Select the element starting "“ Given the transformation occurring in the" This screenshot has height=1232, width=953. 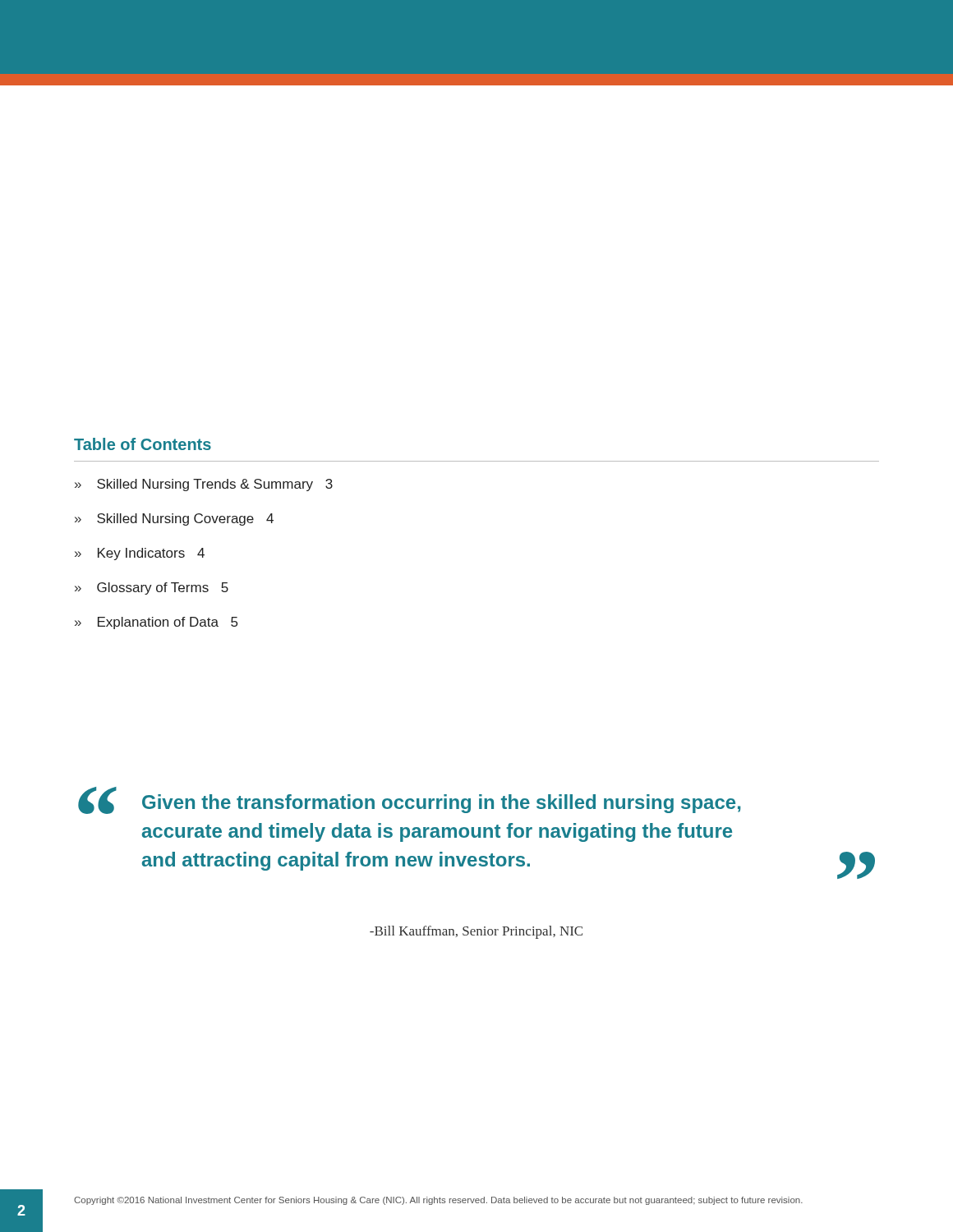coord(476,864)
